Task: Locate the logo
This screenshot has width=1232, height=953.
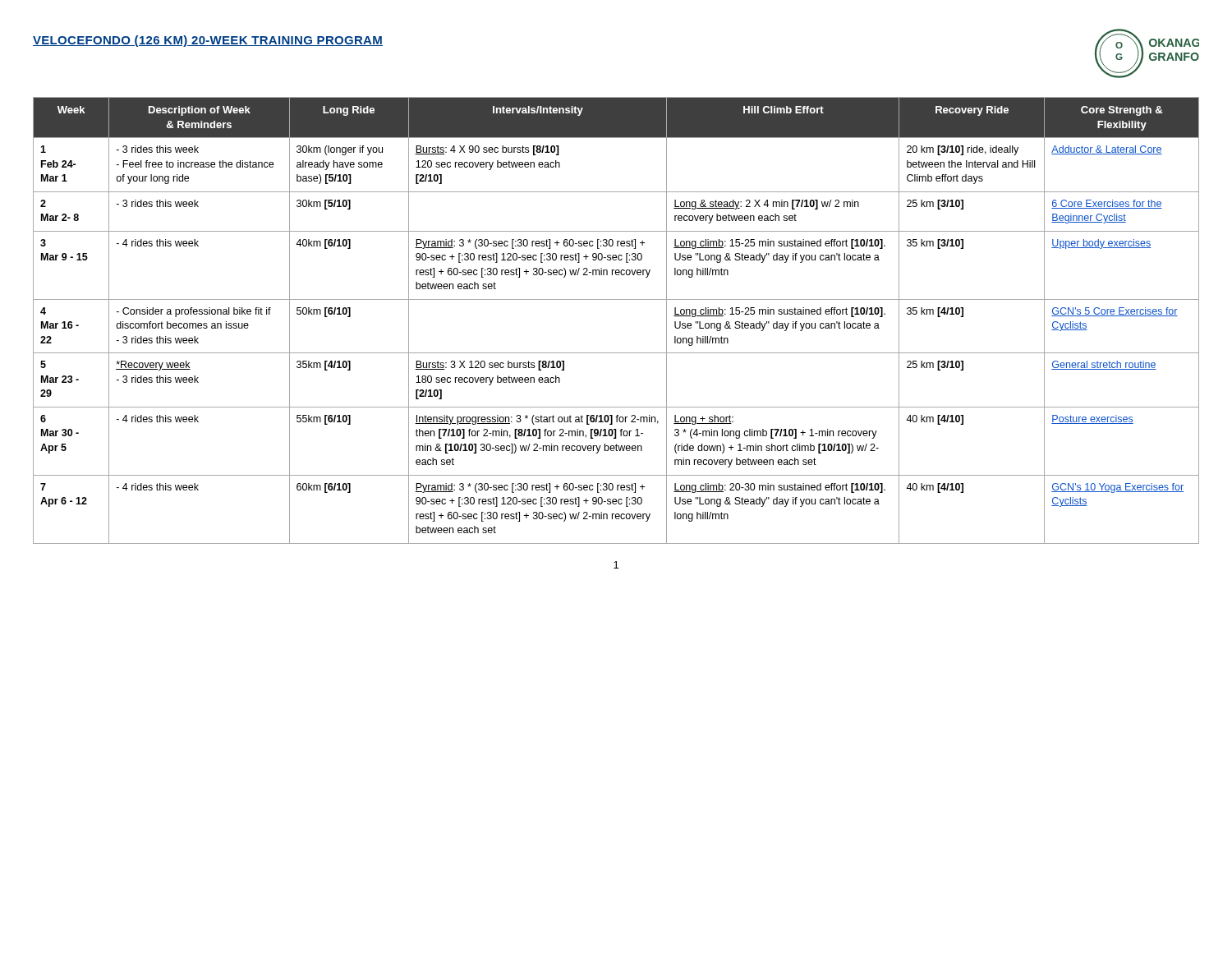Action: tap(1146, 53)
